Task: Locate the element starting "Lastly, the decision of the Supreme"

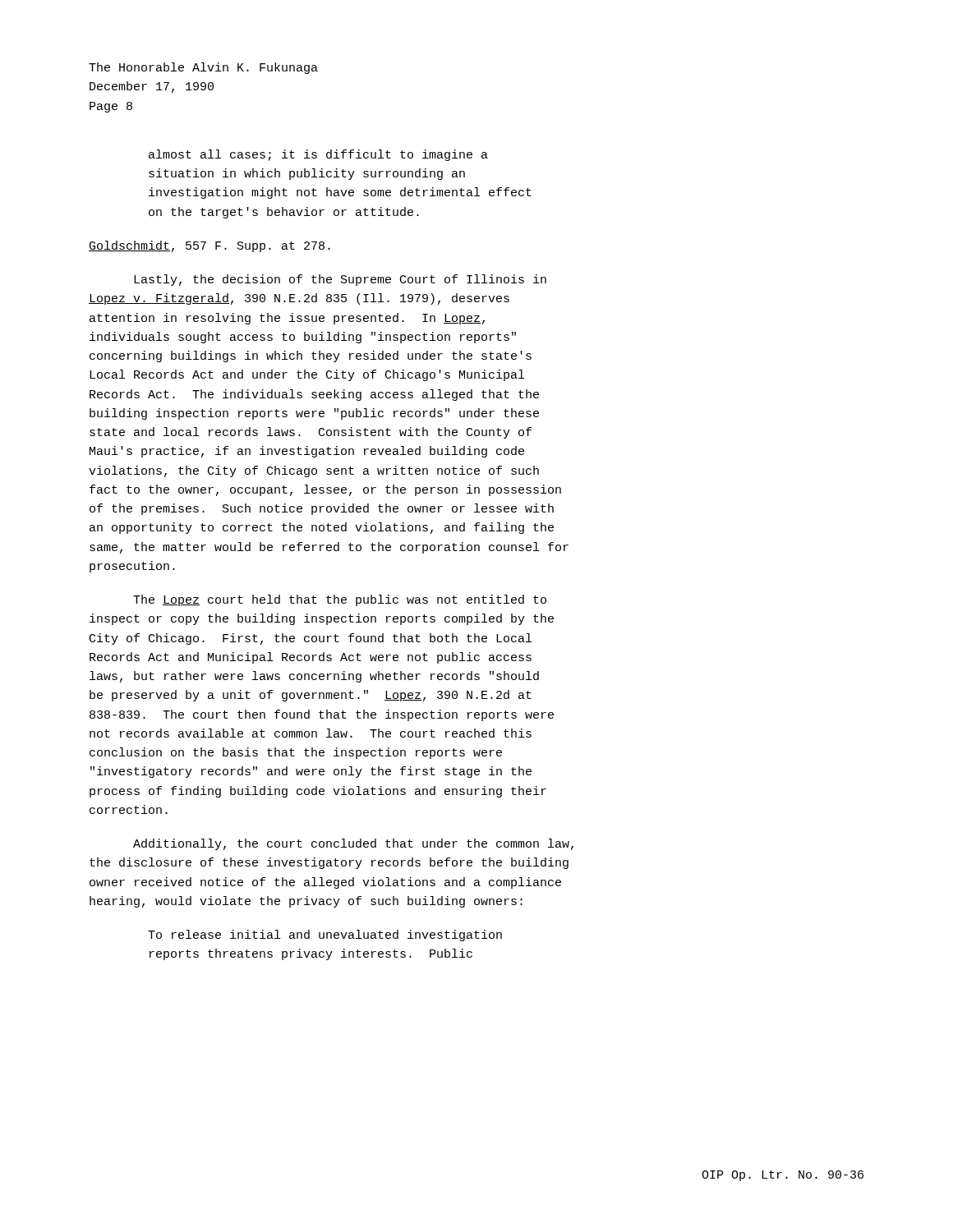Action: tap(329, 424)
